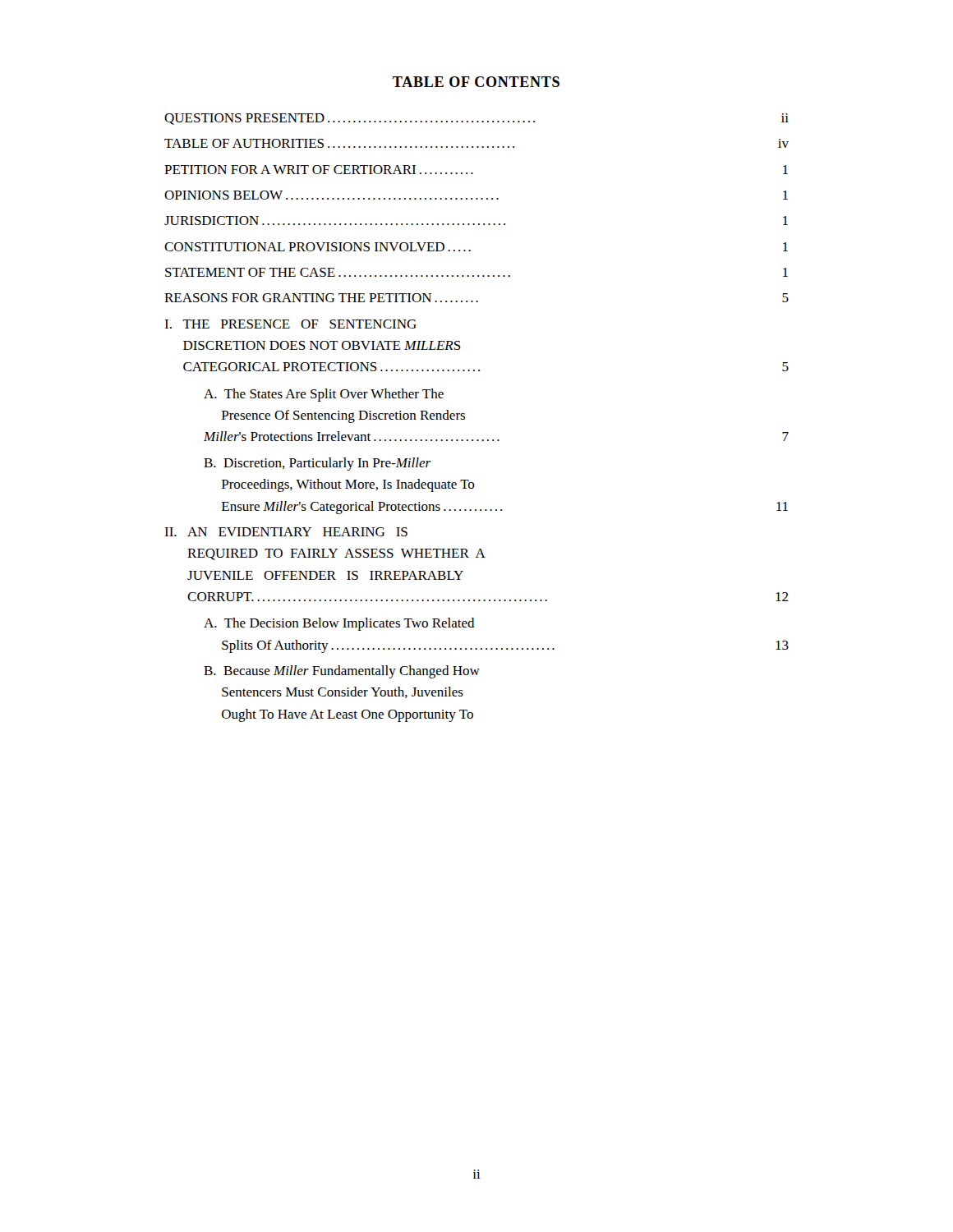Find the block on this page that starts "A. The Decision Below Implicates"

click(339, 624)
